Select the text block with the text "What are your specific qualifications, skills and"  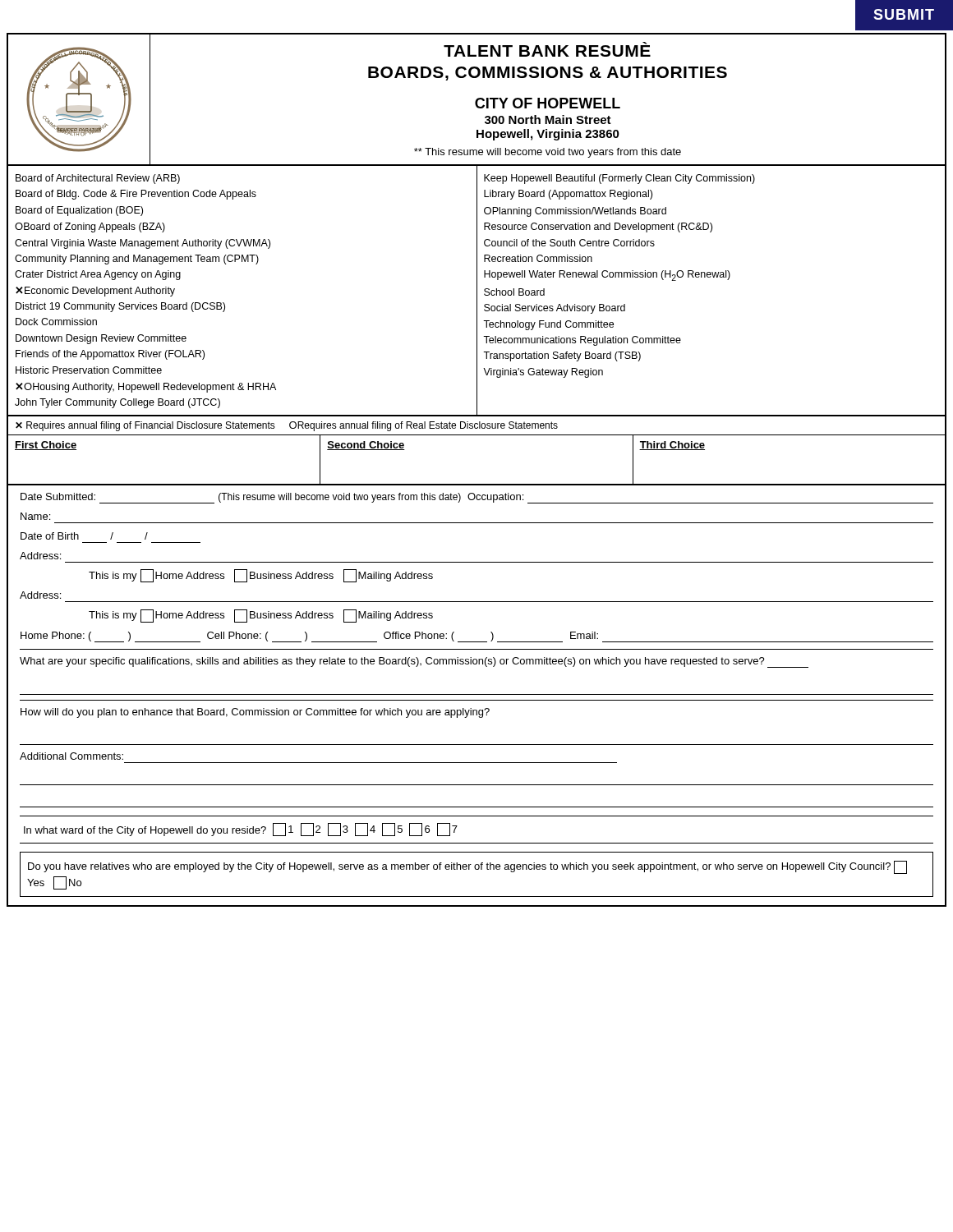pos(476,675)
